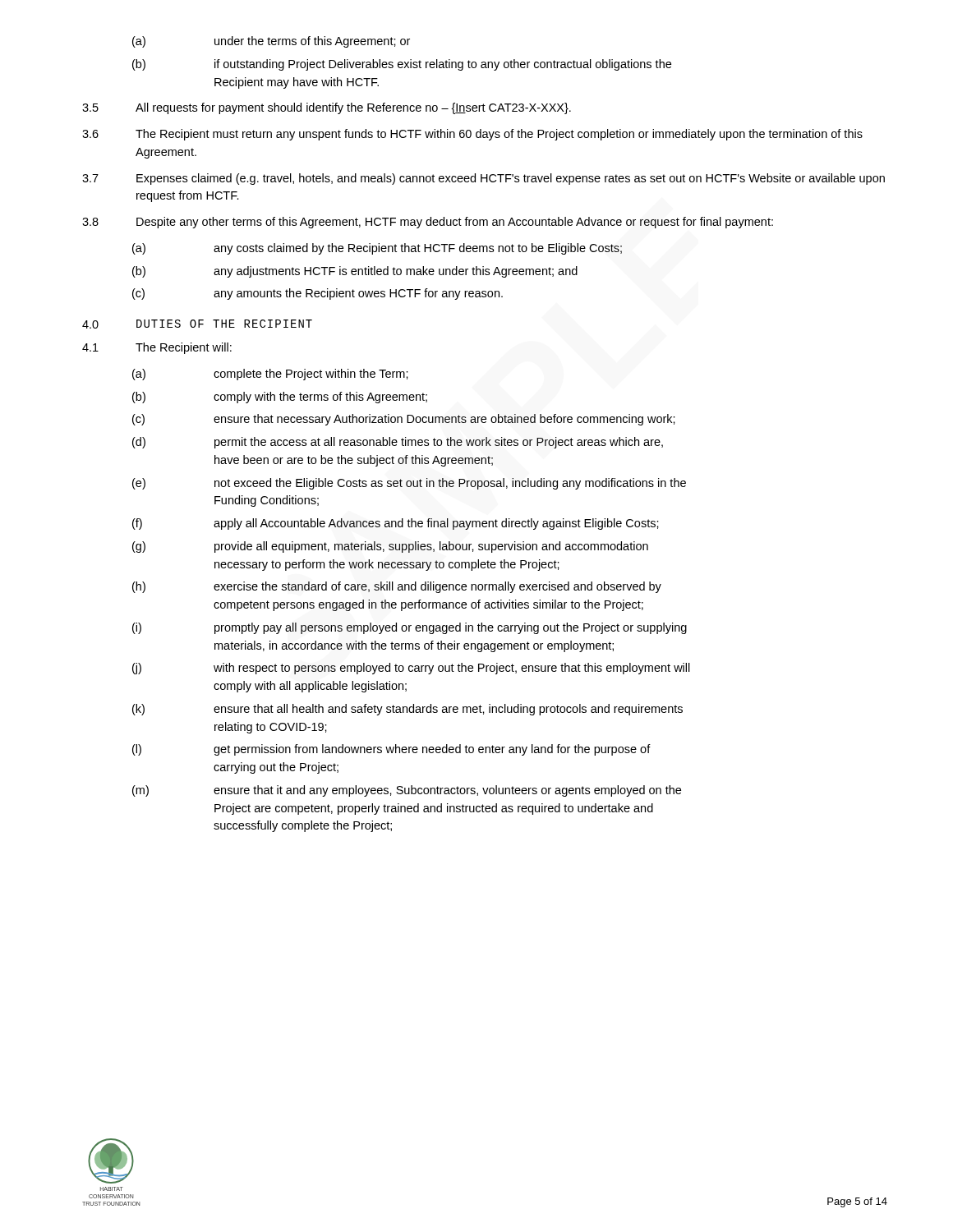Point to the block beginning "5 All requests for payment"
The height and width of the screenshot is (1232, 953).
click(485, 108)
